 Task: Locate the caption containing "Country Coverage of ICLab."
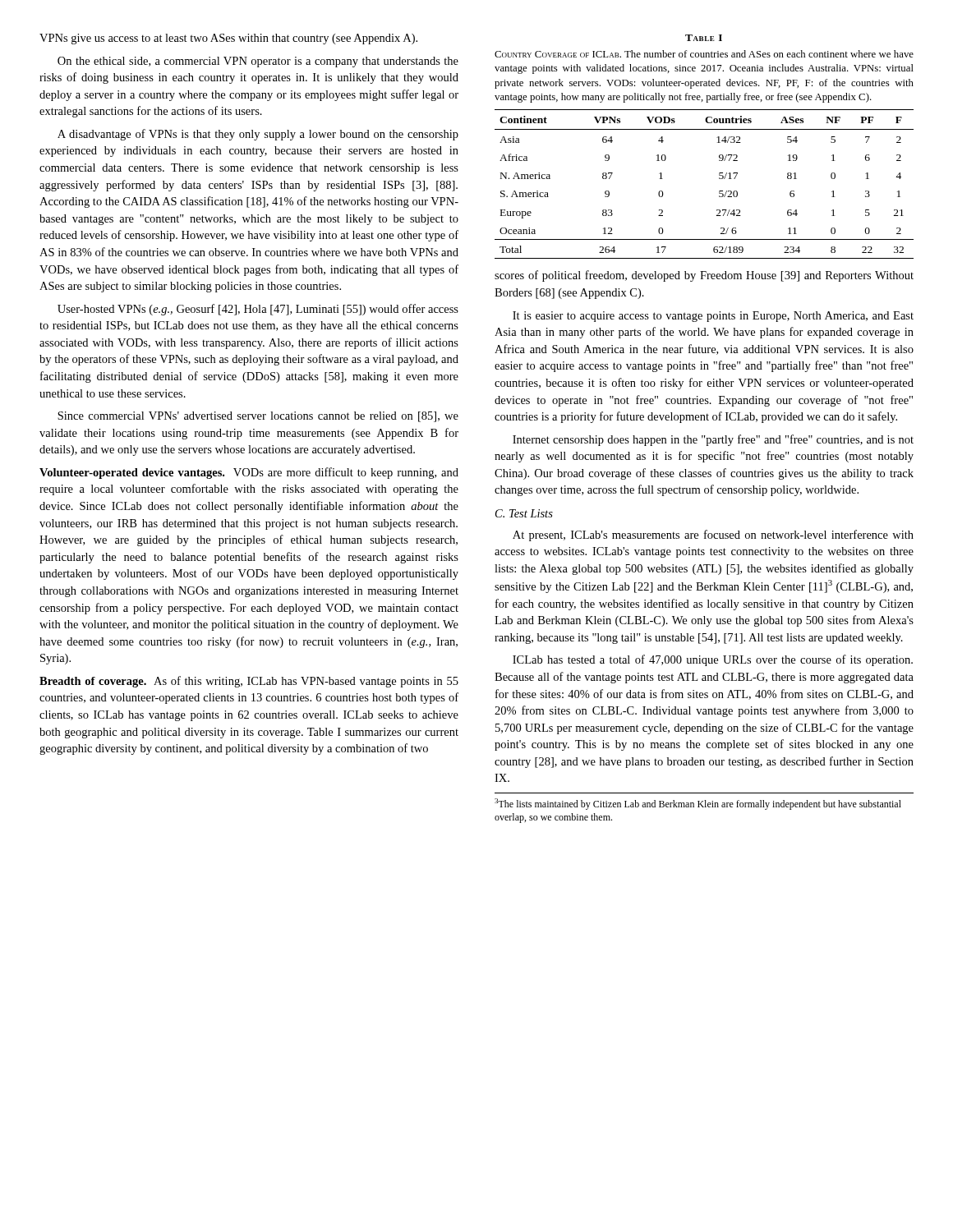click(704, 76)
